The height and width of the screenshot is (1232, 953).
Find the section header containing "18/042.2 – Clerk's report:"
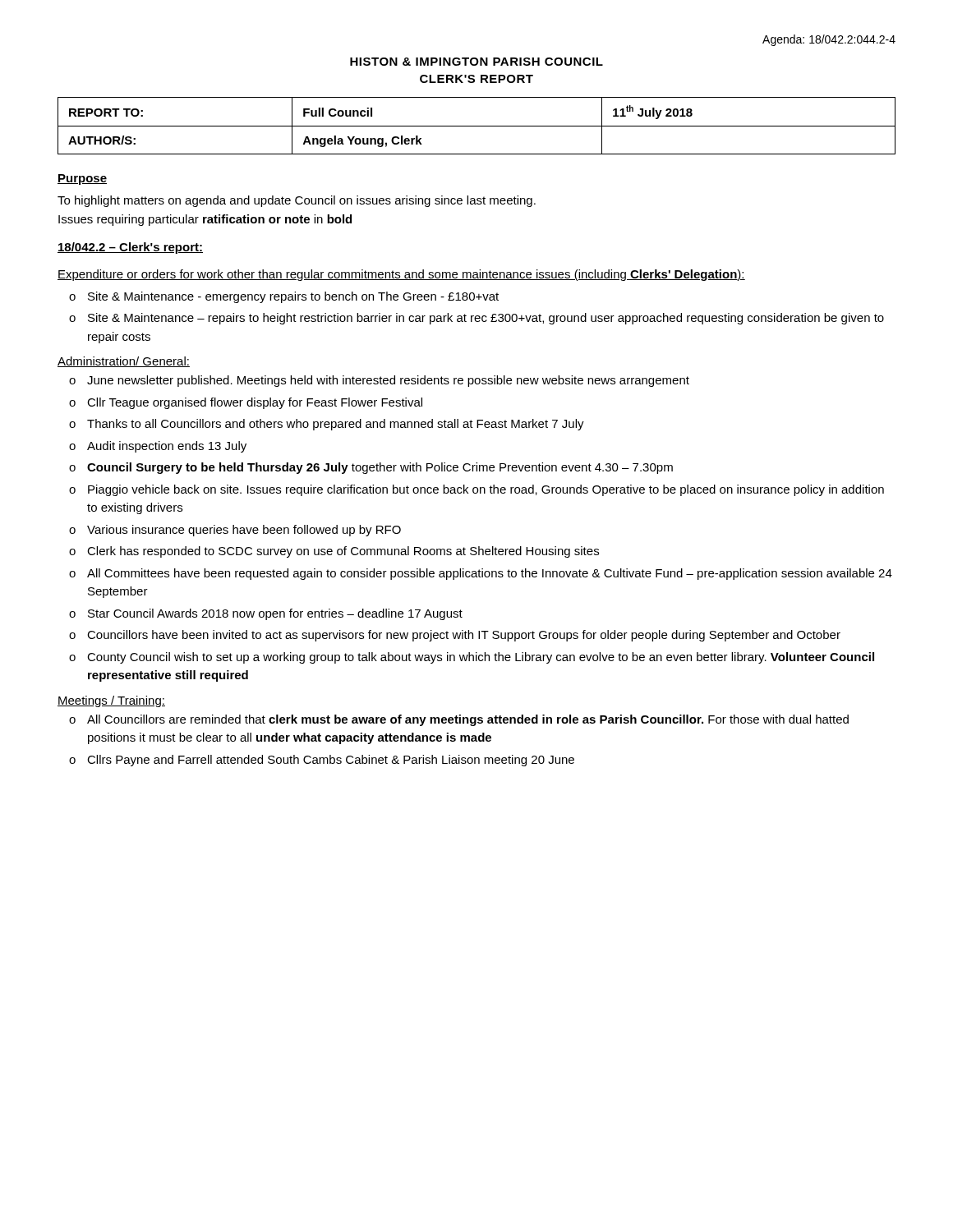pyautogui.click(x=130, y=247)
